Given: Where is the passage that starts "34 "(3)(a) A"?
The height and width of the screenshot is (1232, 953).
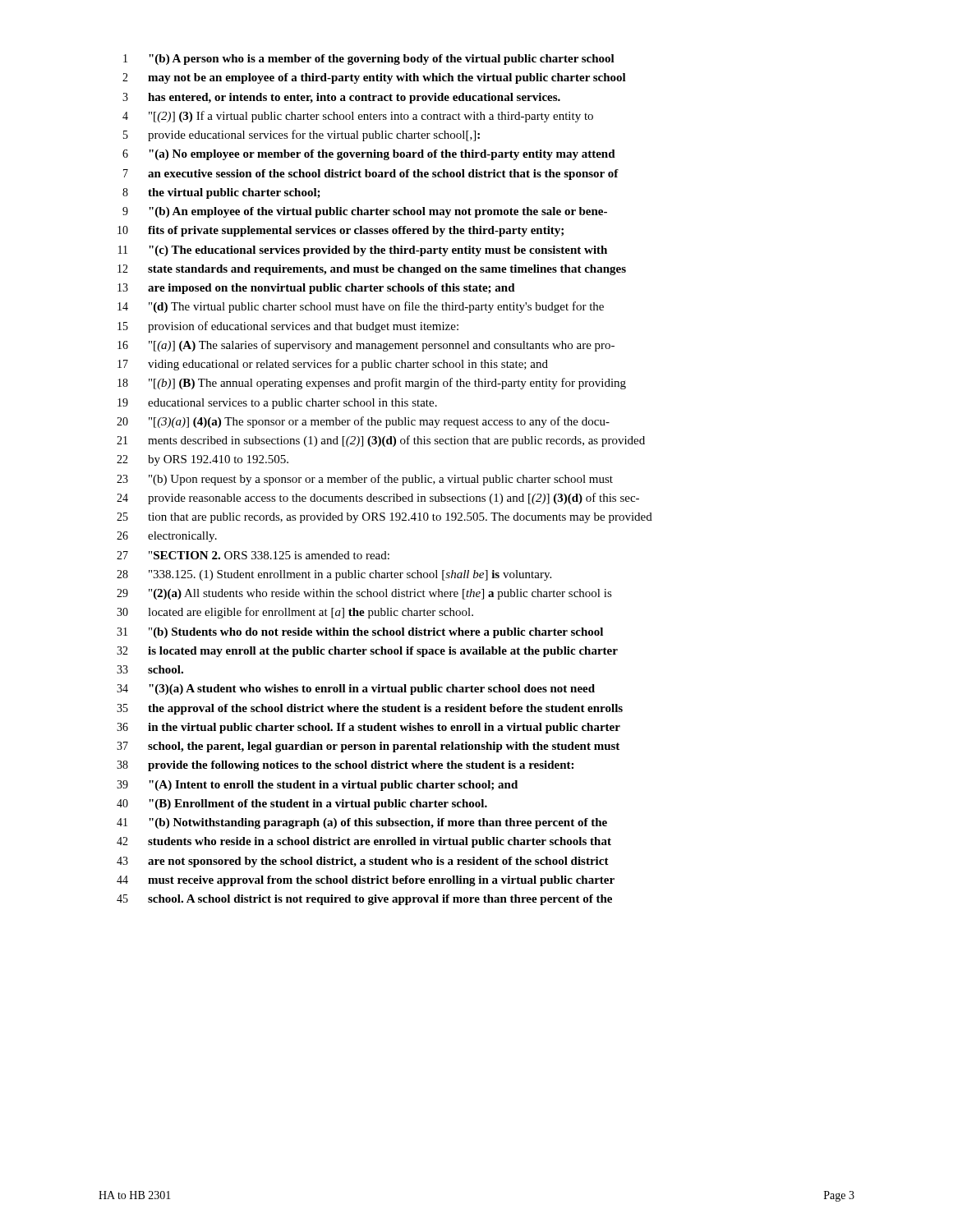Looking at the screenshot, I should [x=476, y=689].
